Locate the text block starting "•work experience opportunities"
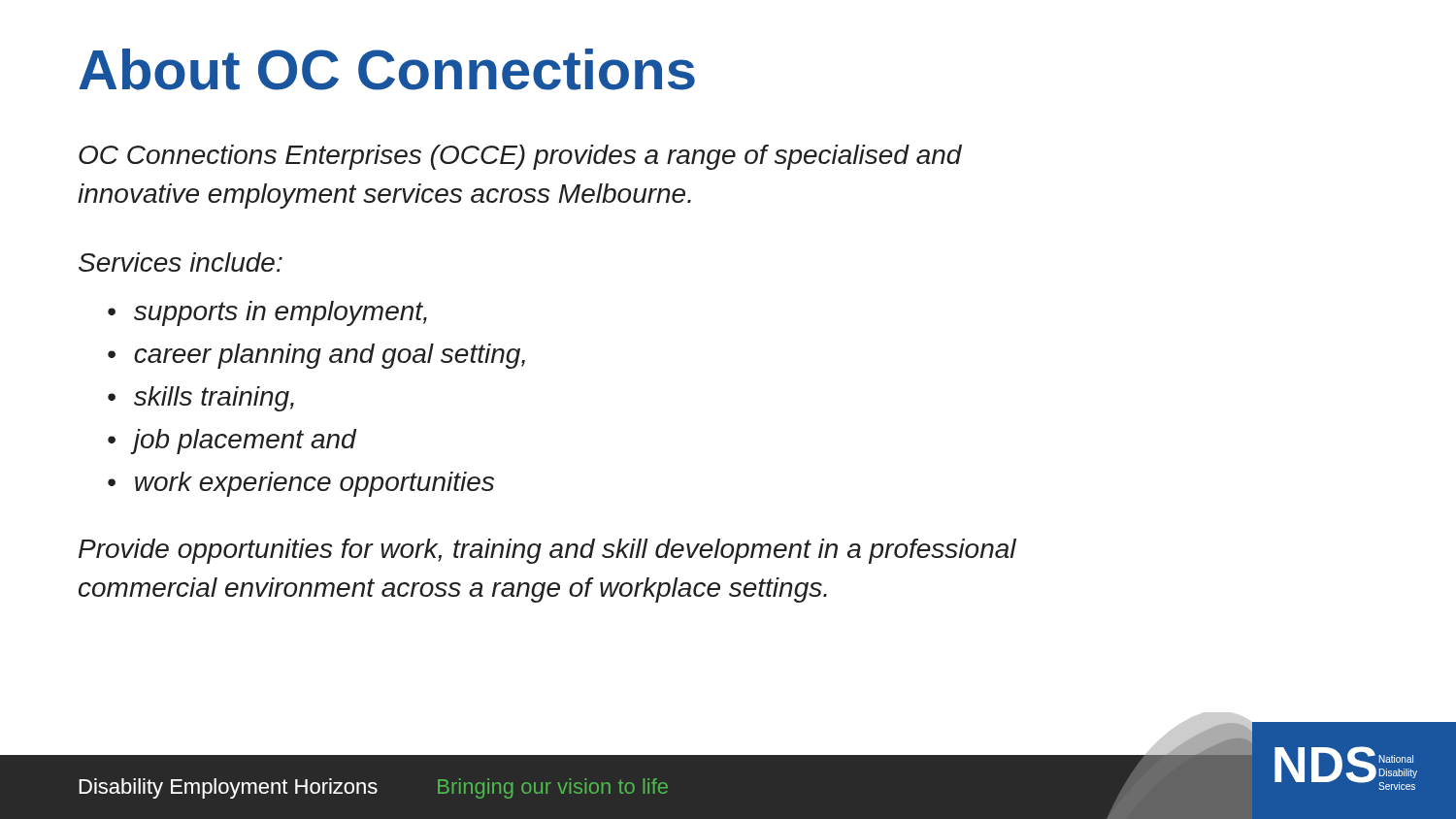Viewport: 1456px width, 819px height. pos(301,482)
